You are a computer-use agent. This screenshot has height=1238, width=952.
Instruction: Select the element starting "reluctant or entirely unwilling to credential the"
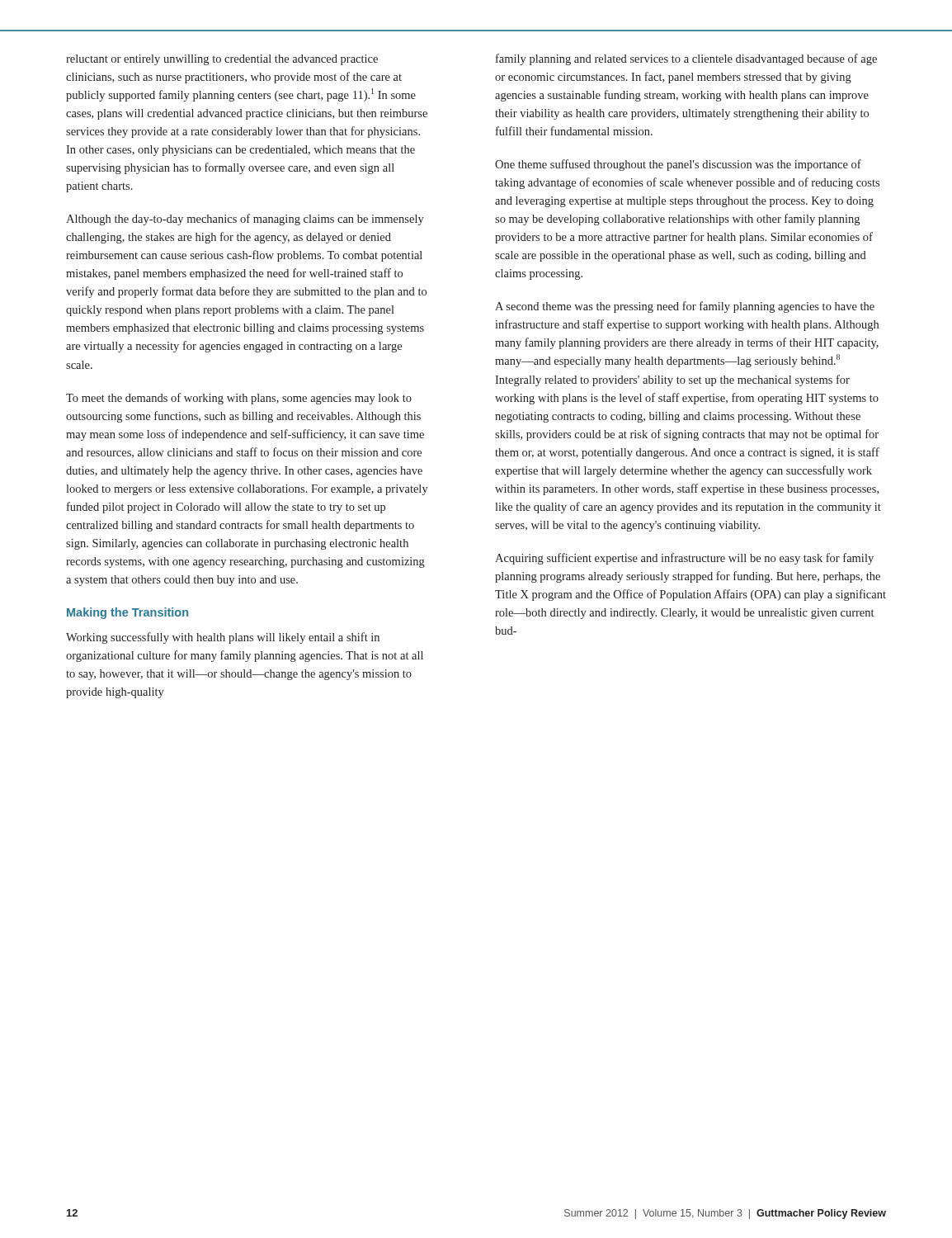[247, 122]
